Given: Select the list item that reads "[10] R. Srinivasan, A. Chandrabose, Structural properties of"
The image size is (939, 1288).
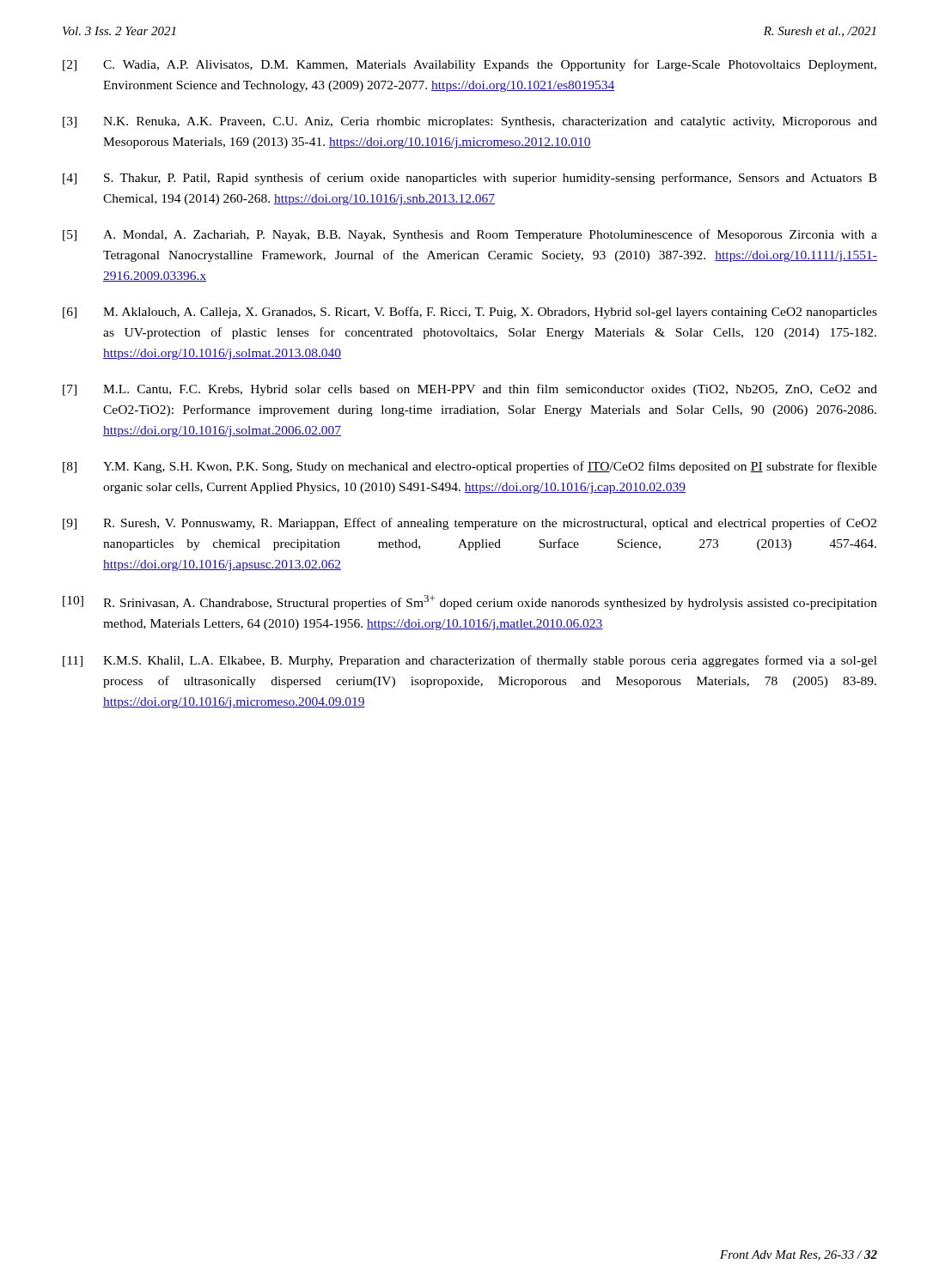Looking at the screenshot, I should [470, 612].
